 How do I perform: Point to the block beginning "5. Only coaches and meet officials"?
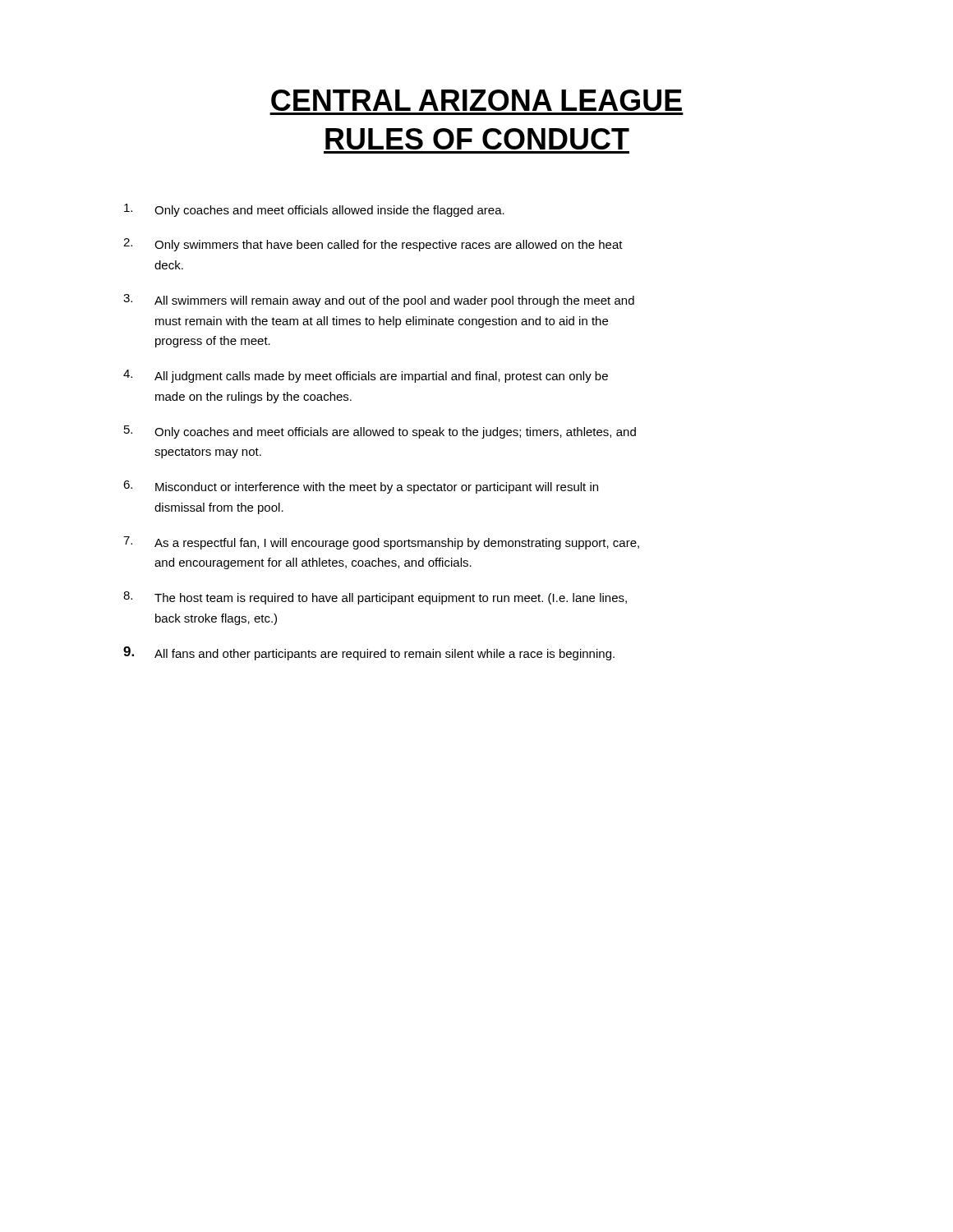pos(489,442)
